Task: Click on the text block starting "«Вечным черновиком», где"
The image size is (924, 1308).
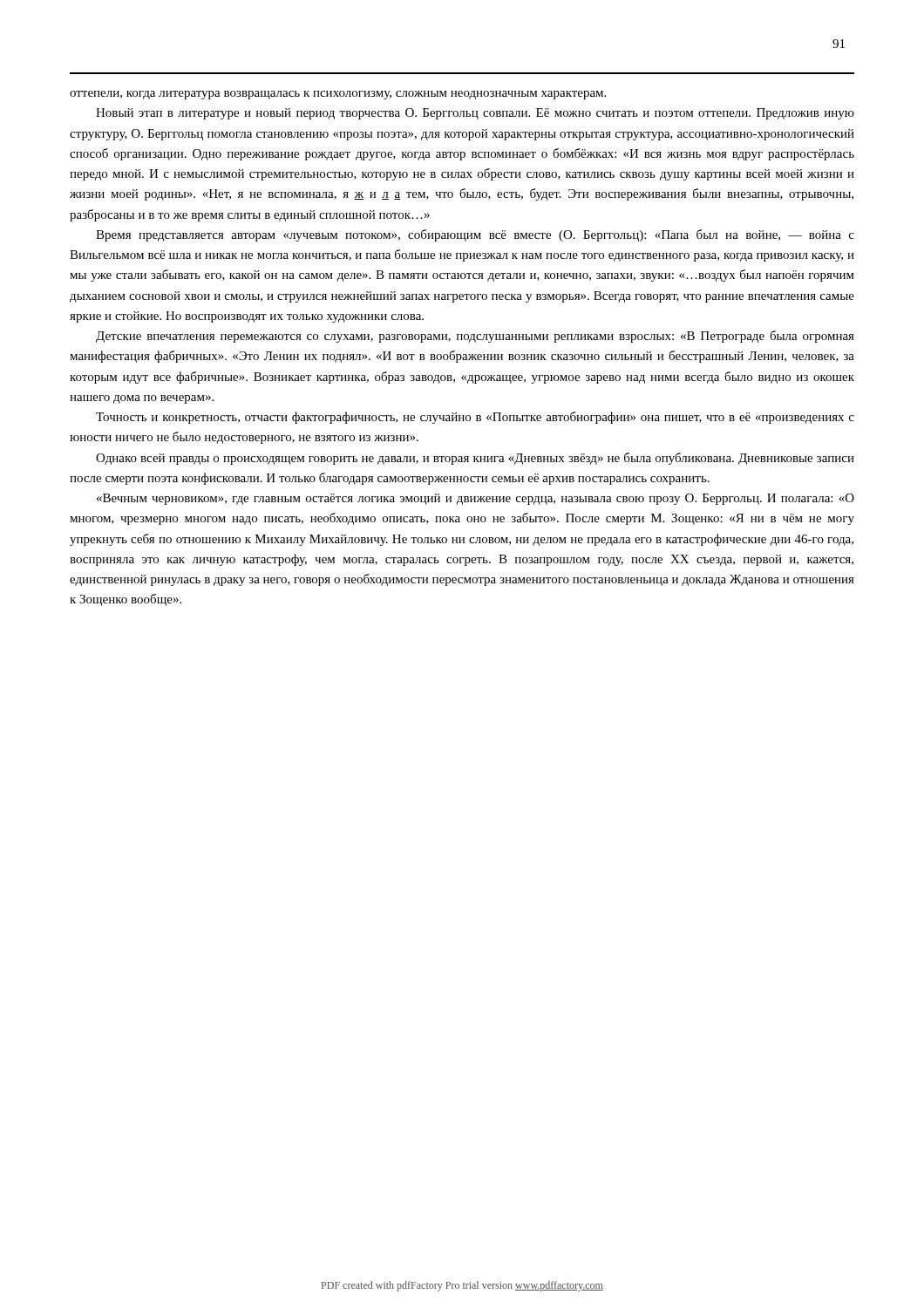Action: tap(462, 549)
